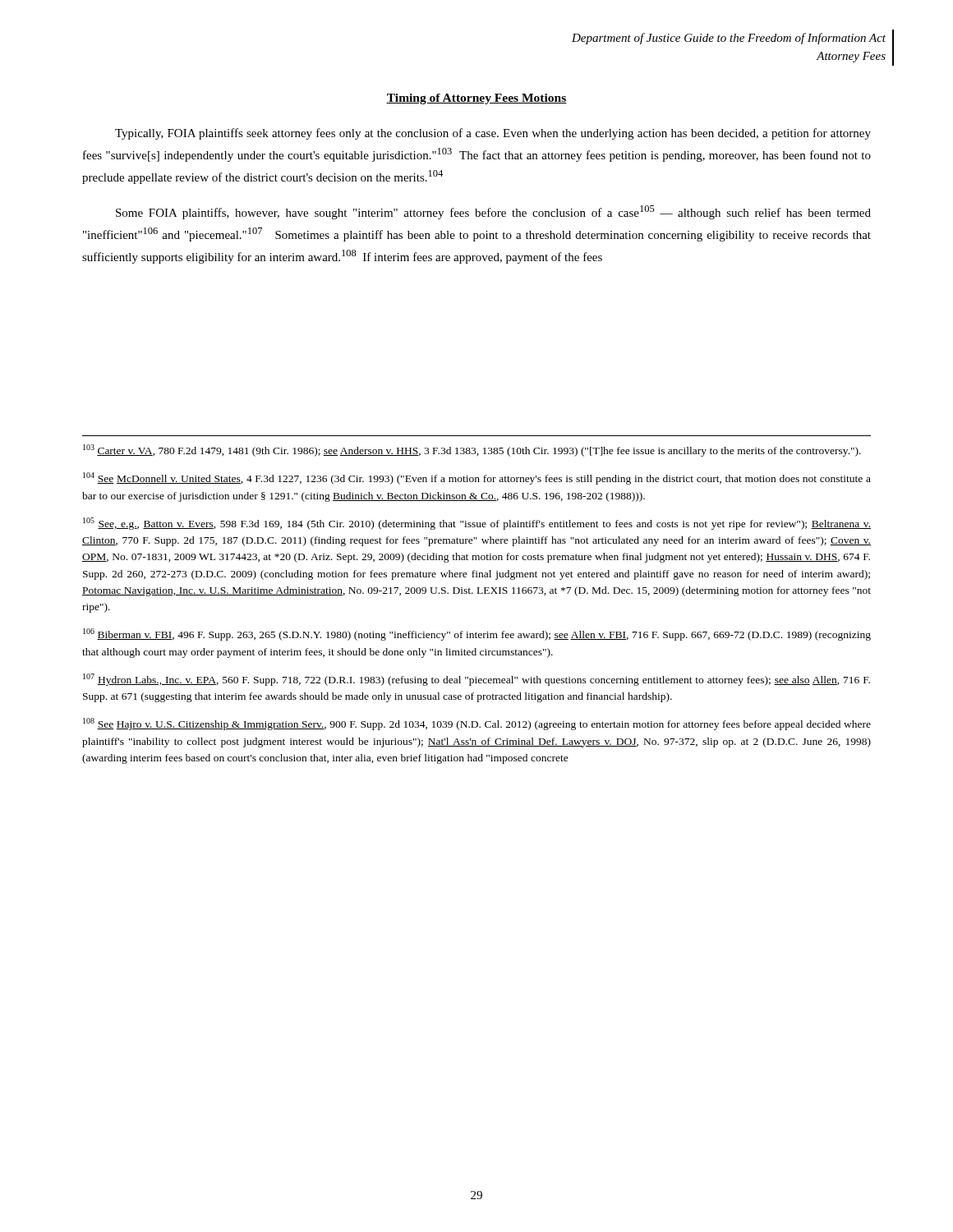Find the text block that says "Some FOIA plaintiffs,"

[x=476, y=233]
